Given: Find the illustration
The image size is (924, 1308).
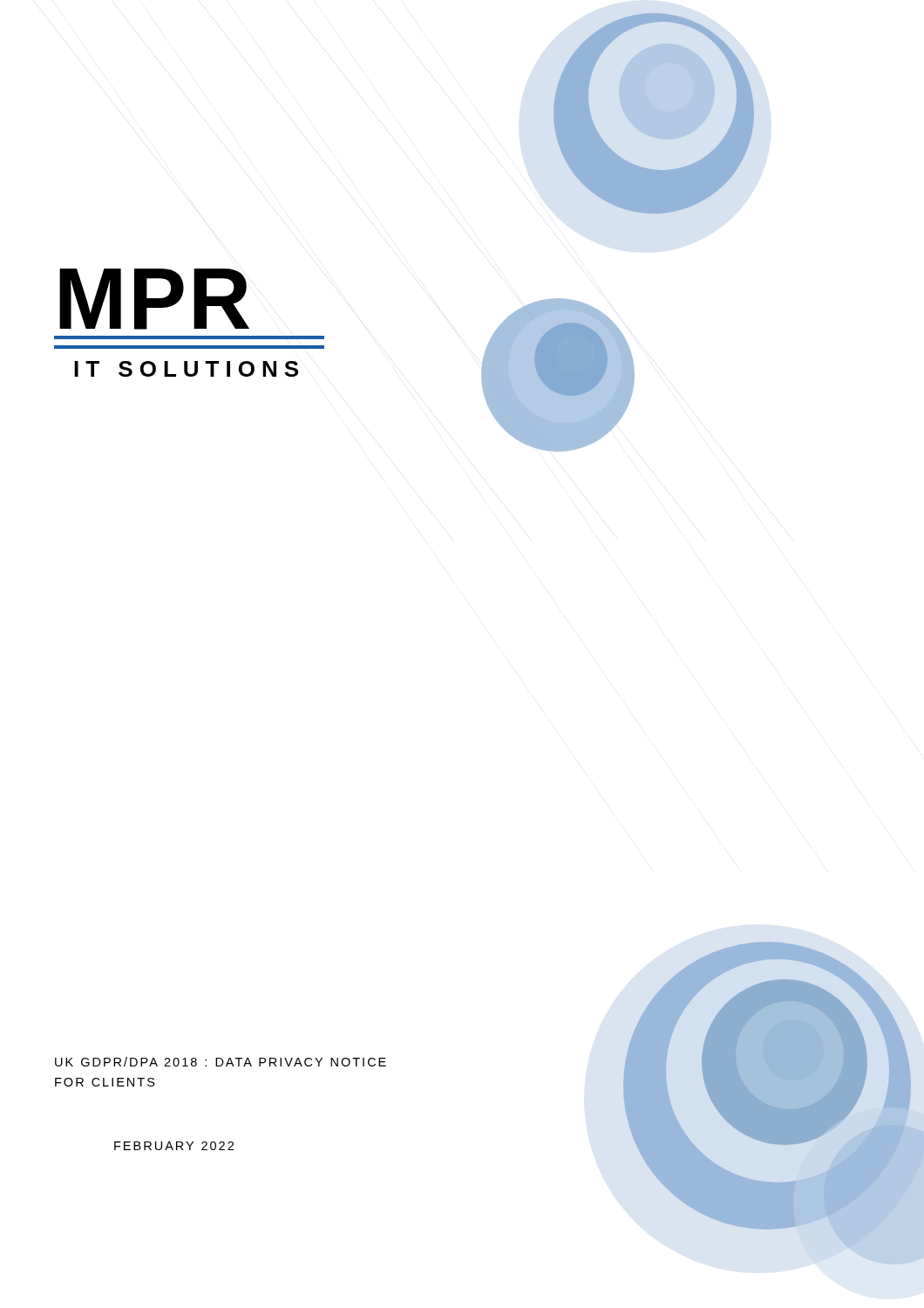Looking at the screenshot, I should tap(462, 654).
